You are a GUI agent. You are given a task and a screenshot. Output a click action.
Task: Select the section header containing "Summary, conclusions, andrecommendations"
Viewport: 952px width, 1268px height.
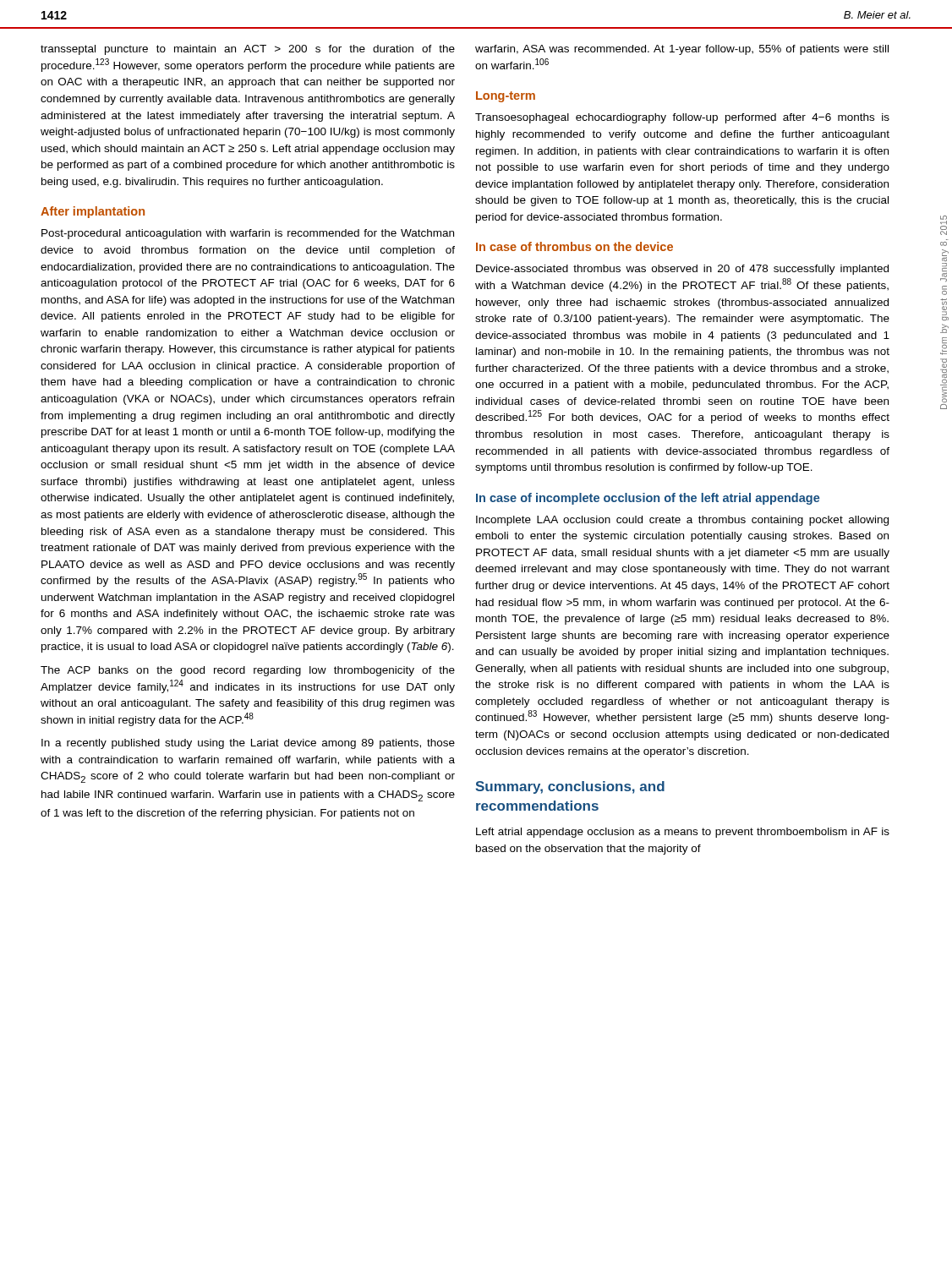coord(570,796)
